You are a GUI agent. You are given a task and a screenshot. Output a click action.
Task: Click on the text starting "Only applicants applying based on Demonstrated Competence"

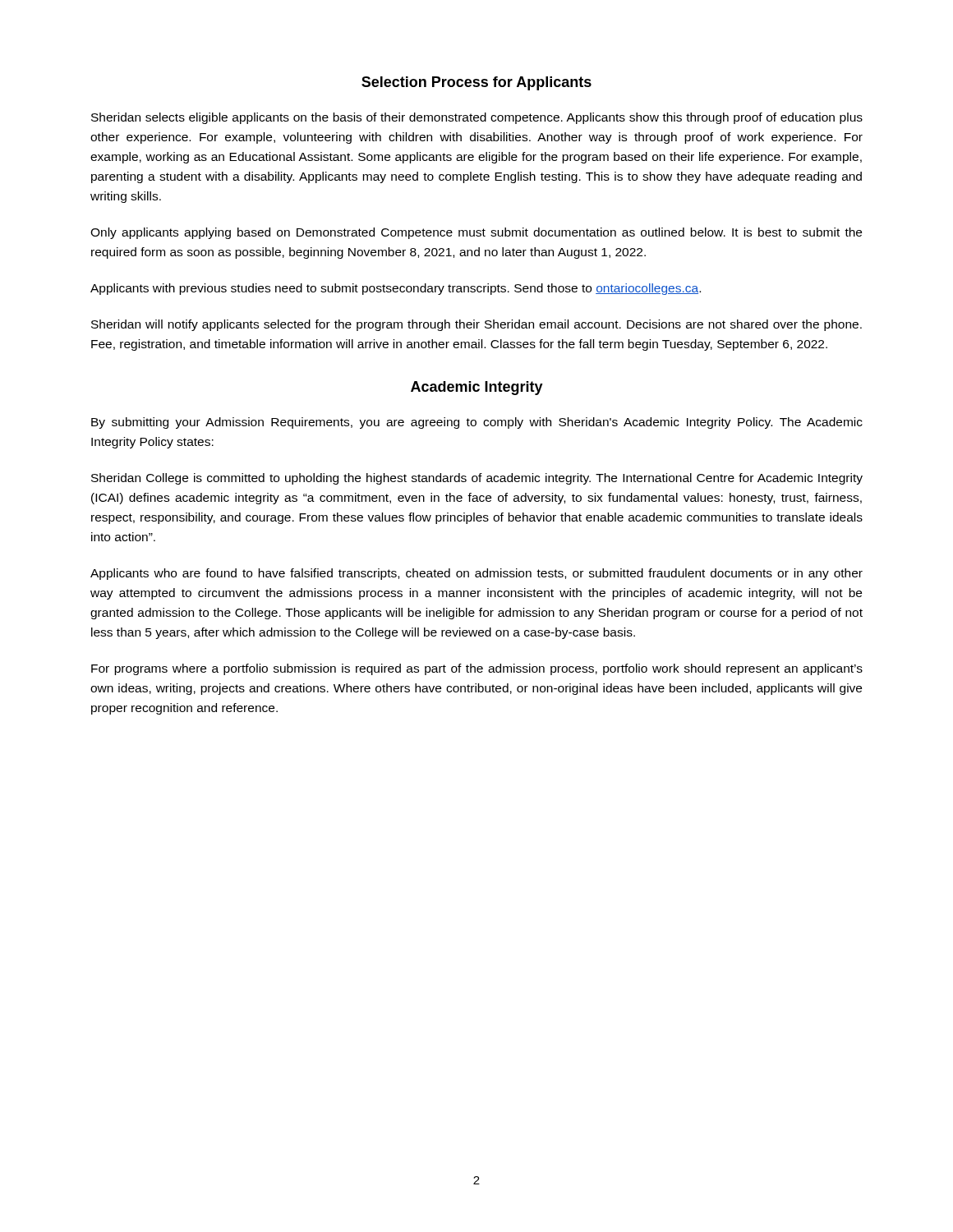(476, 242)
